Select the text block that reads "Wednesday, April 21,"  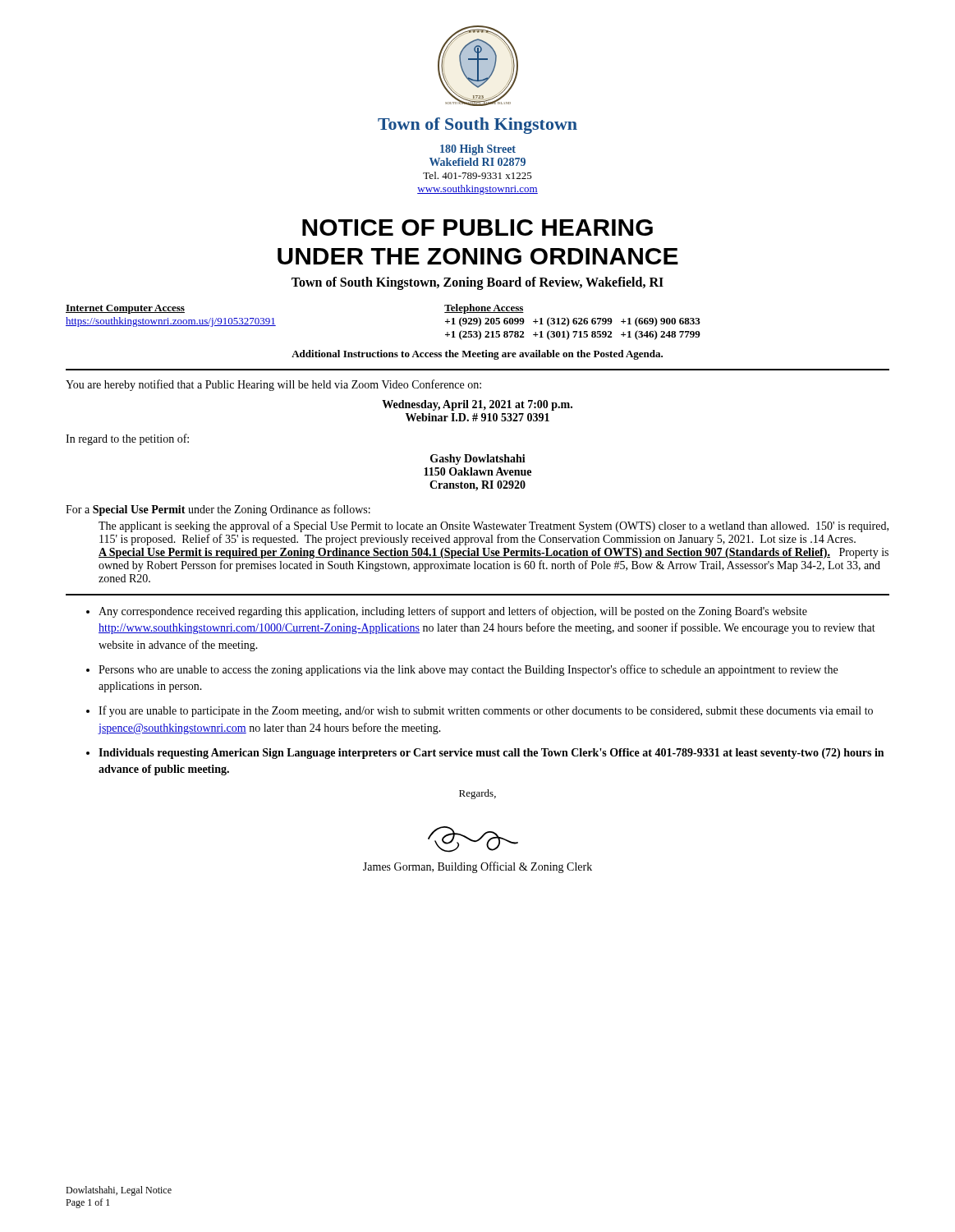pos(478,411)
